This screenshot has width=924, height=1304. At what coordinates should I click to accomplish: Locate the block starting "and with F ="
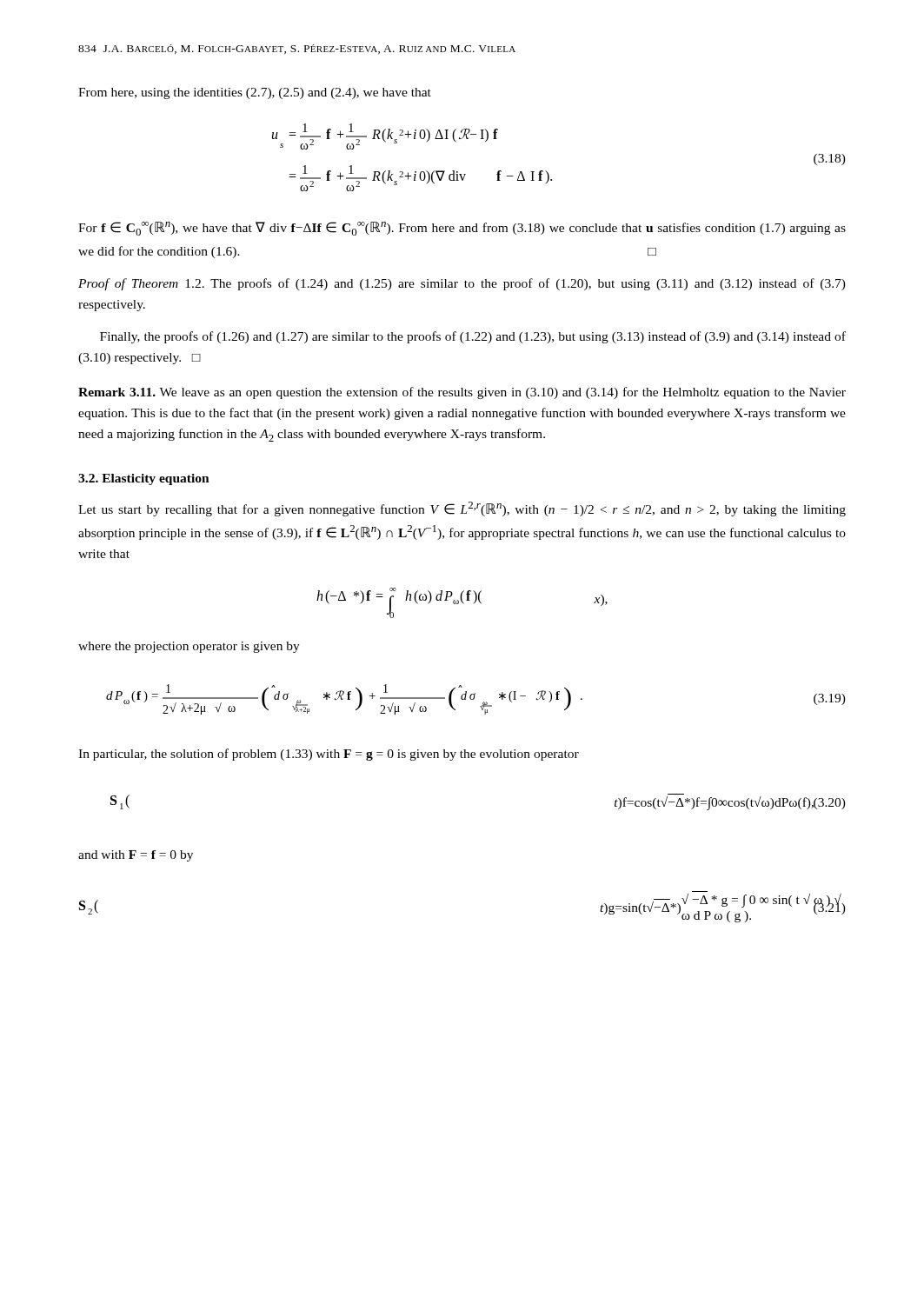tap(136, 854)
